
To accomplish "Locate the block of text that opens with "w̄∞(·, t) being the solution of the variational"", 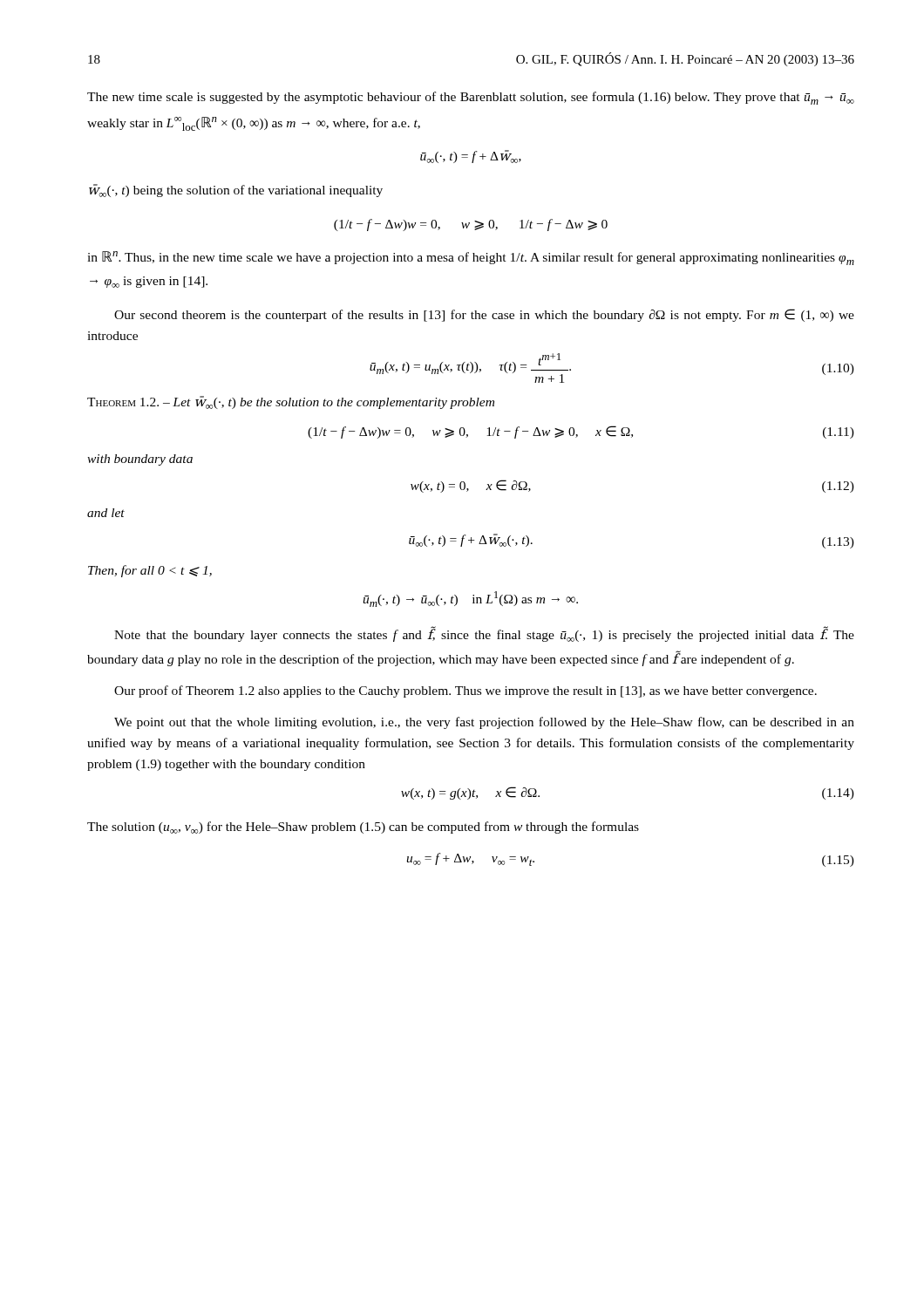I will click(x=236, y=191).
